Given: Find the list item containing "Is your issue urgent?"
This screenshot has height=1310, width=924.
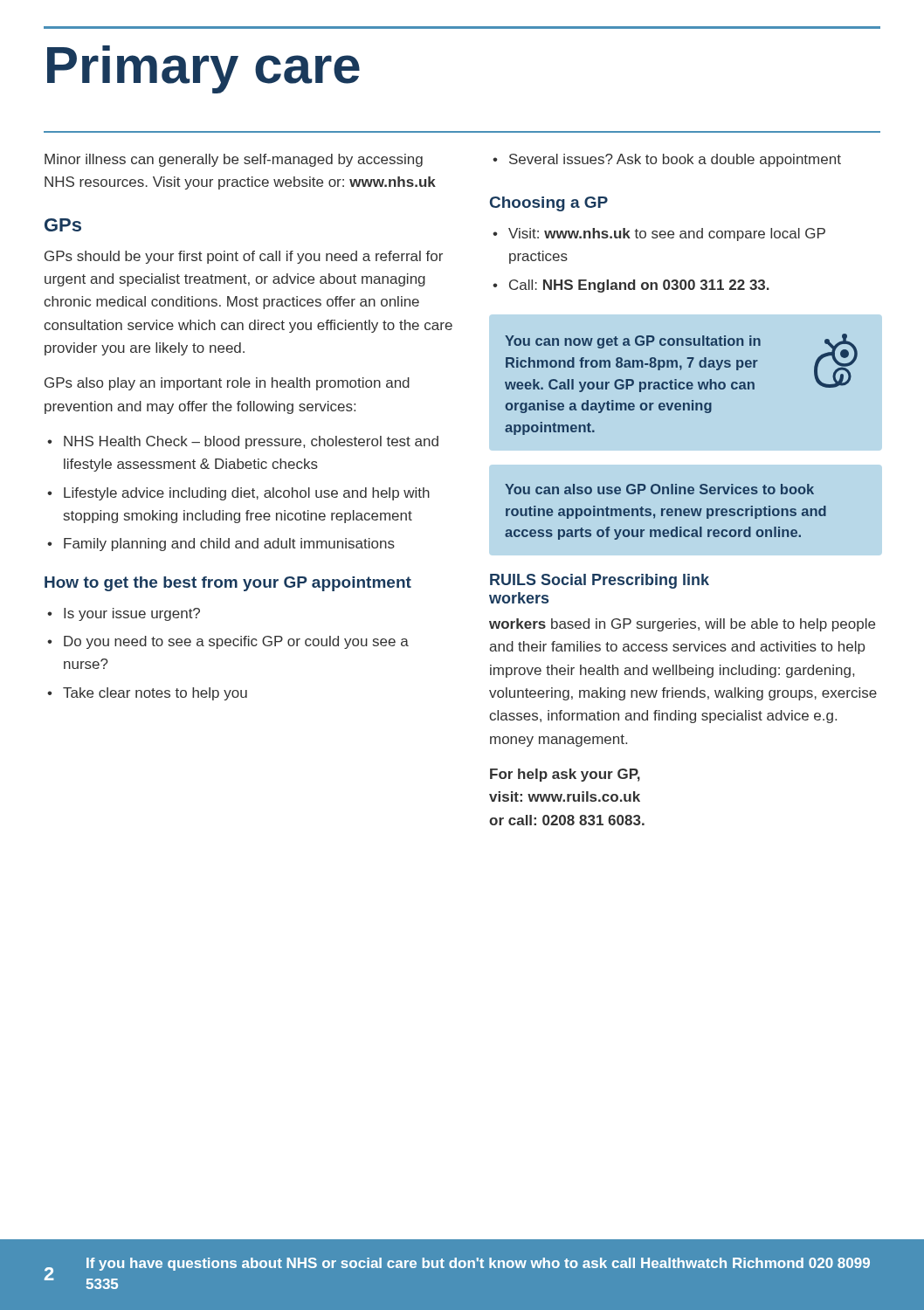Looking at the screenshot, I should point(132,613).
